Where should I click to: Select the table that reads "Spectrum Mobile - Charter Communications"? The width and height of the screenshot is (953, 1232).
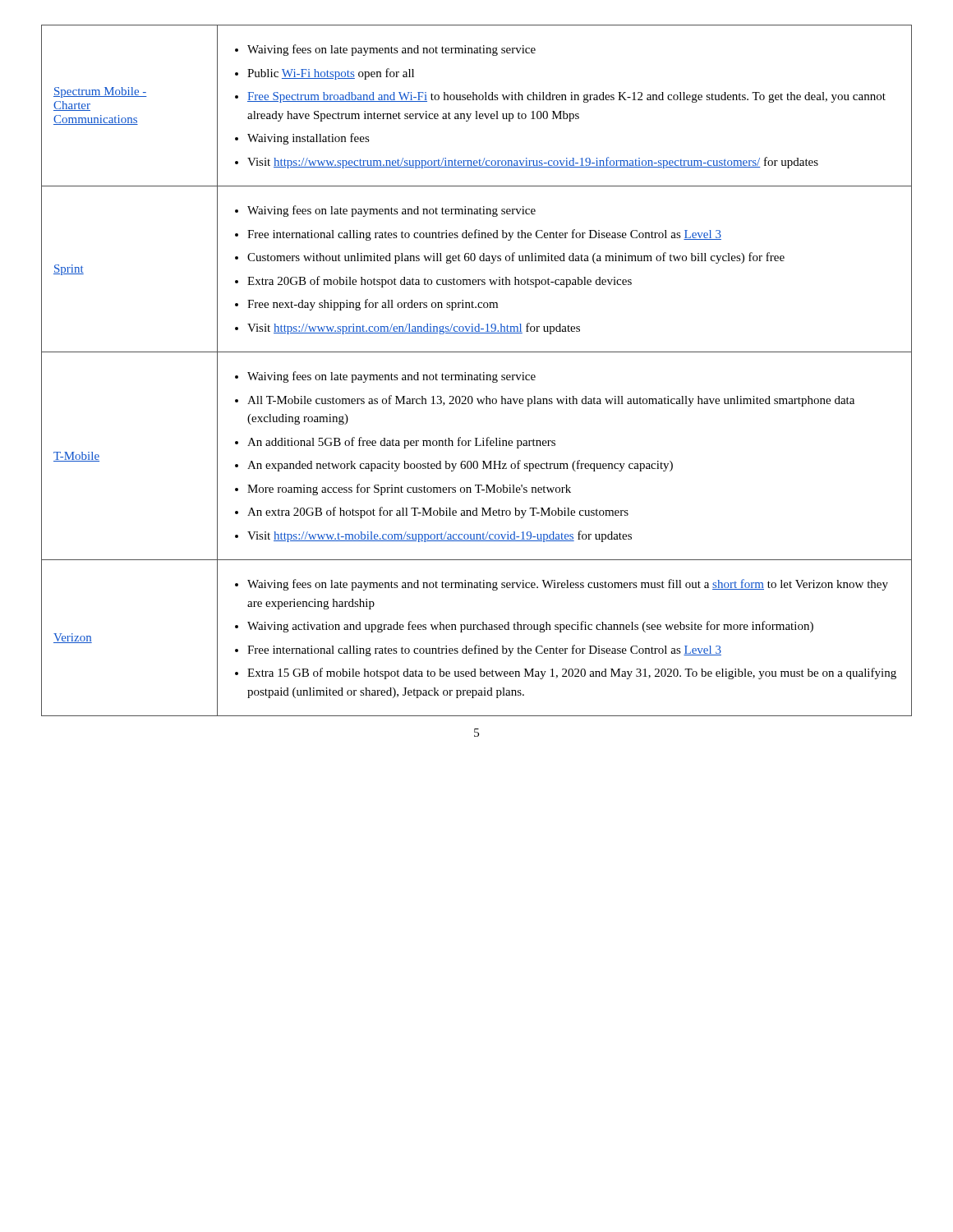[x=476, y=370]
